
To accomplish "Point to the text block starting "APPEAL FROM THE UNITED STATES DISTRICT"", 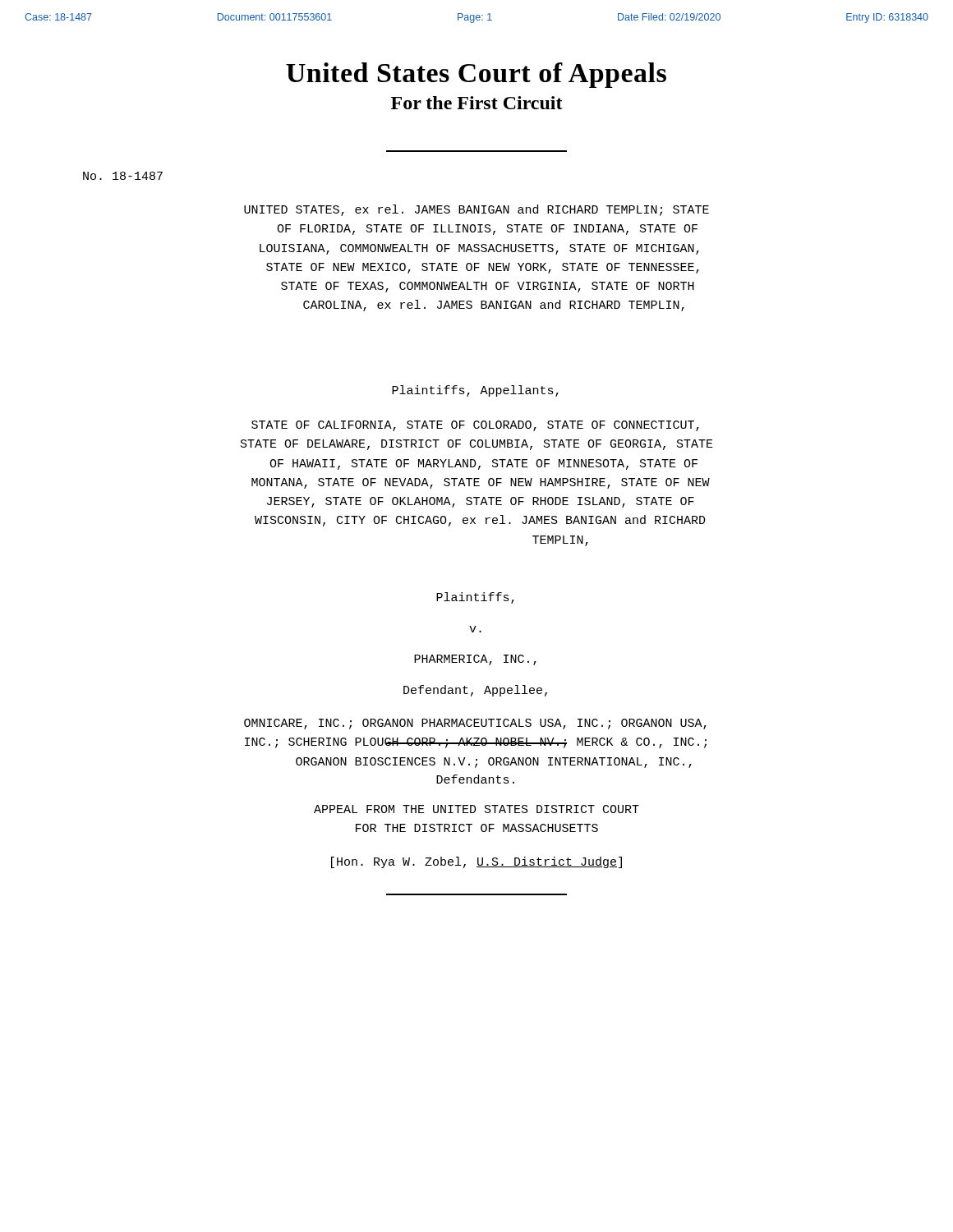I will (476, 820).
